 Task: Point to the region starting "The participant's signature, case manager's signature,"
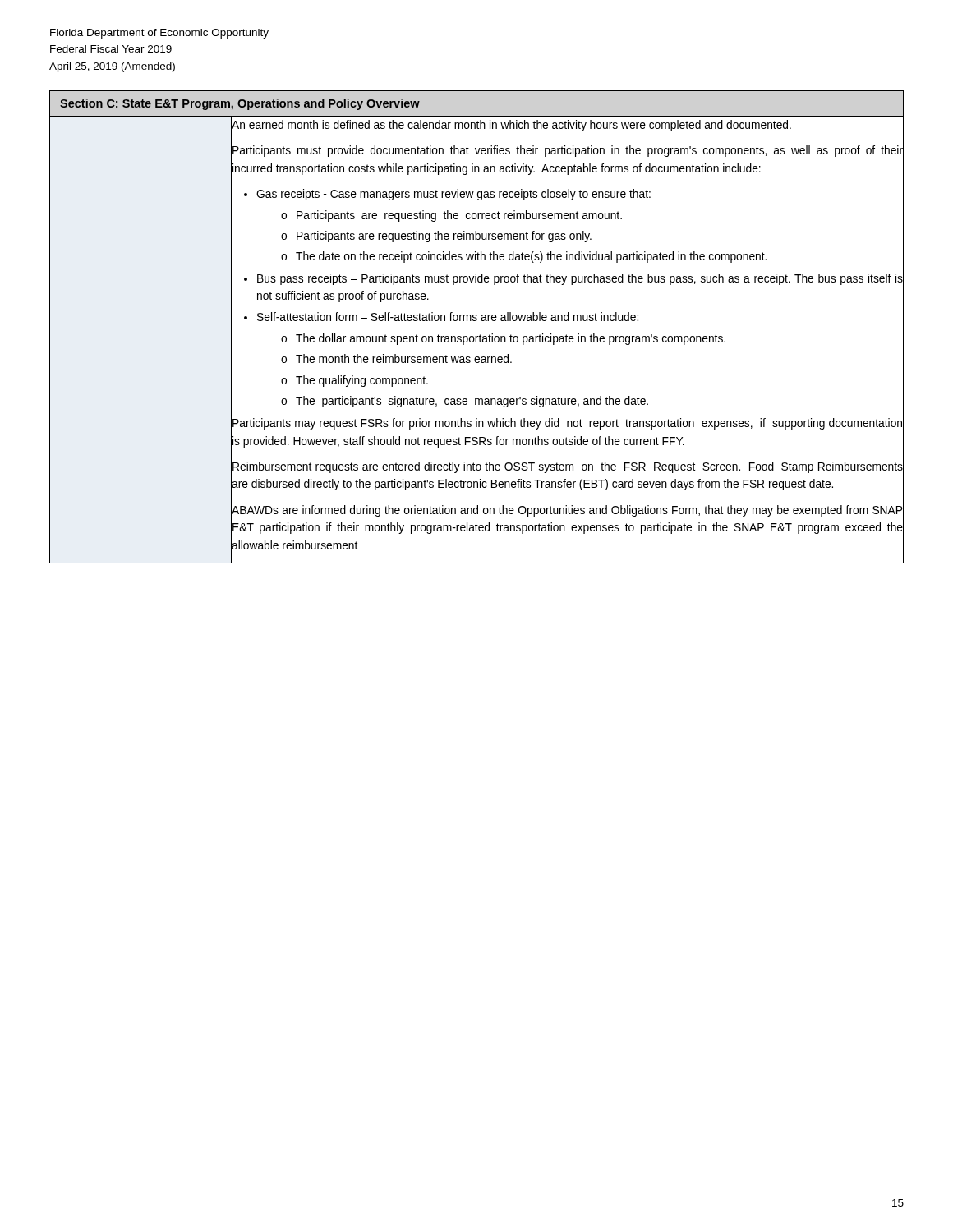(x=472, y=401)
